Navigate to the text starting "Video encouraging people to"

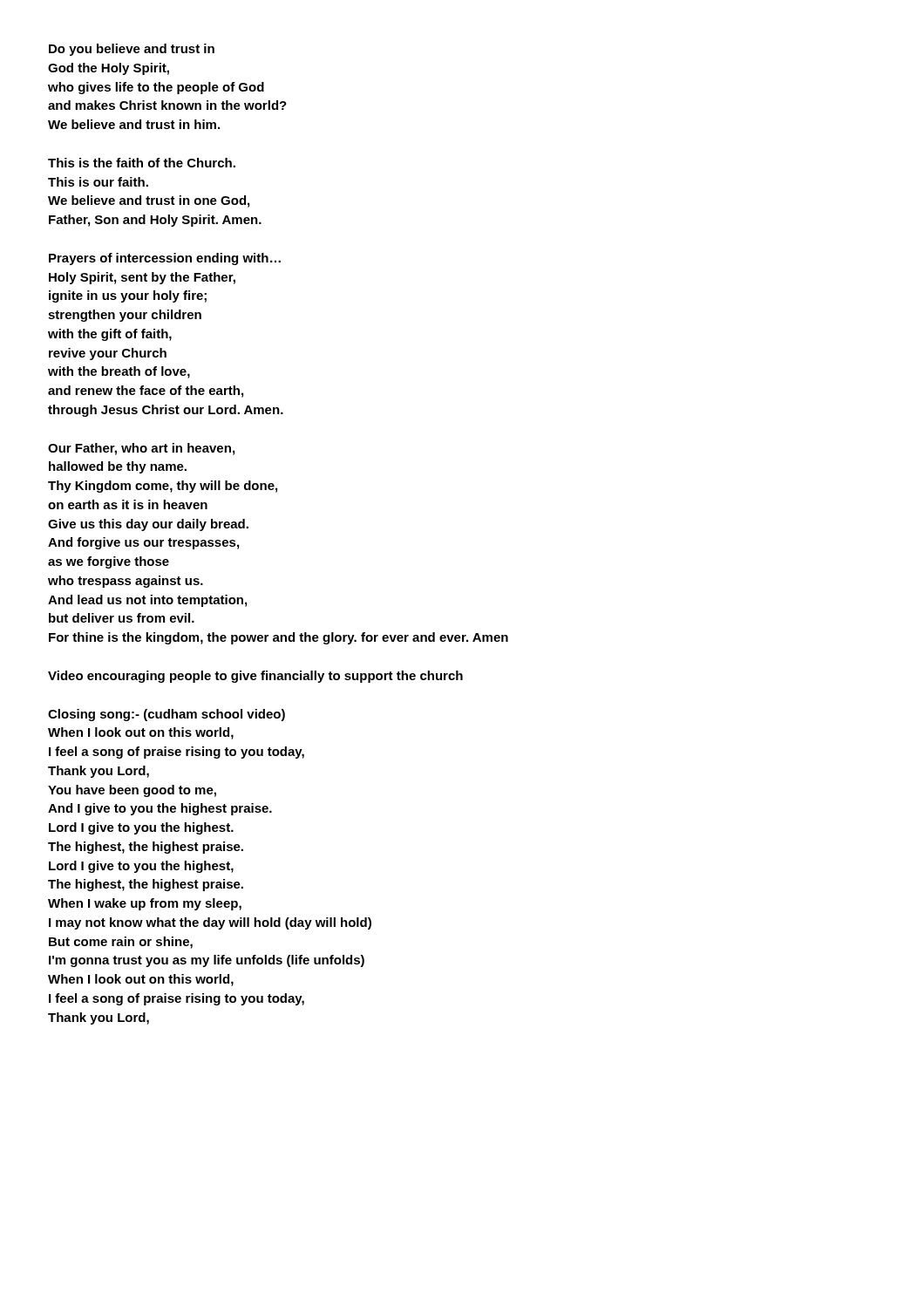coord(462,676)
